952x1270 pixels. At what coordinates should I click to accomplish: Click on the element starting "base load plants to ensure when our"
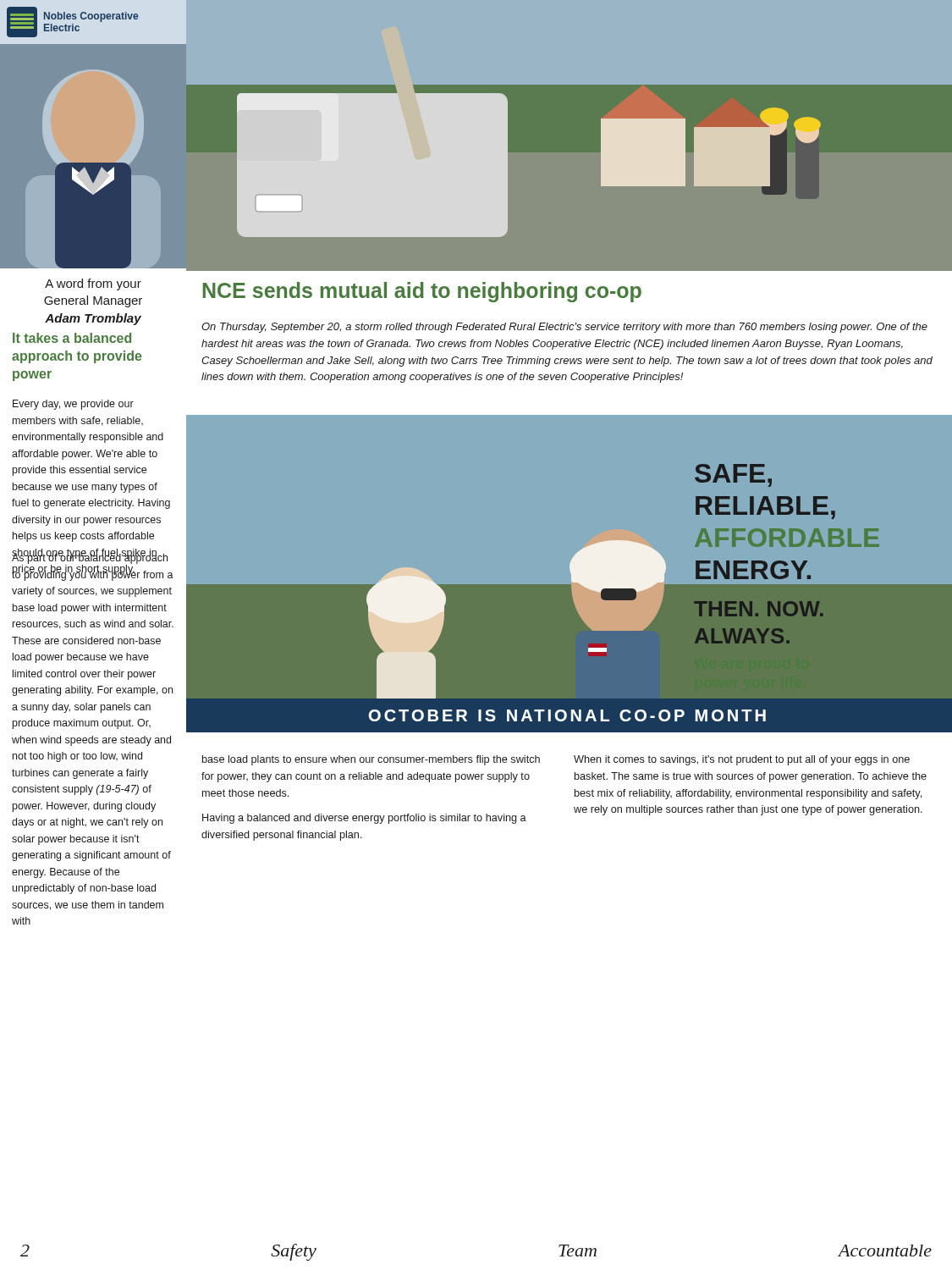coord(371,760)
